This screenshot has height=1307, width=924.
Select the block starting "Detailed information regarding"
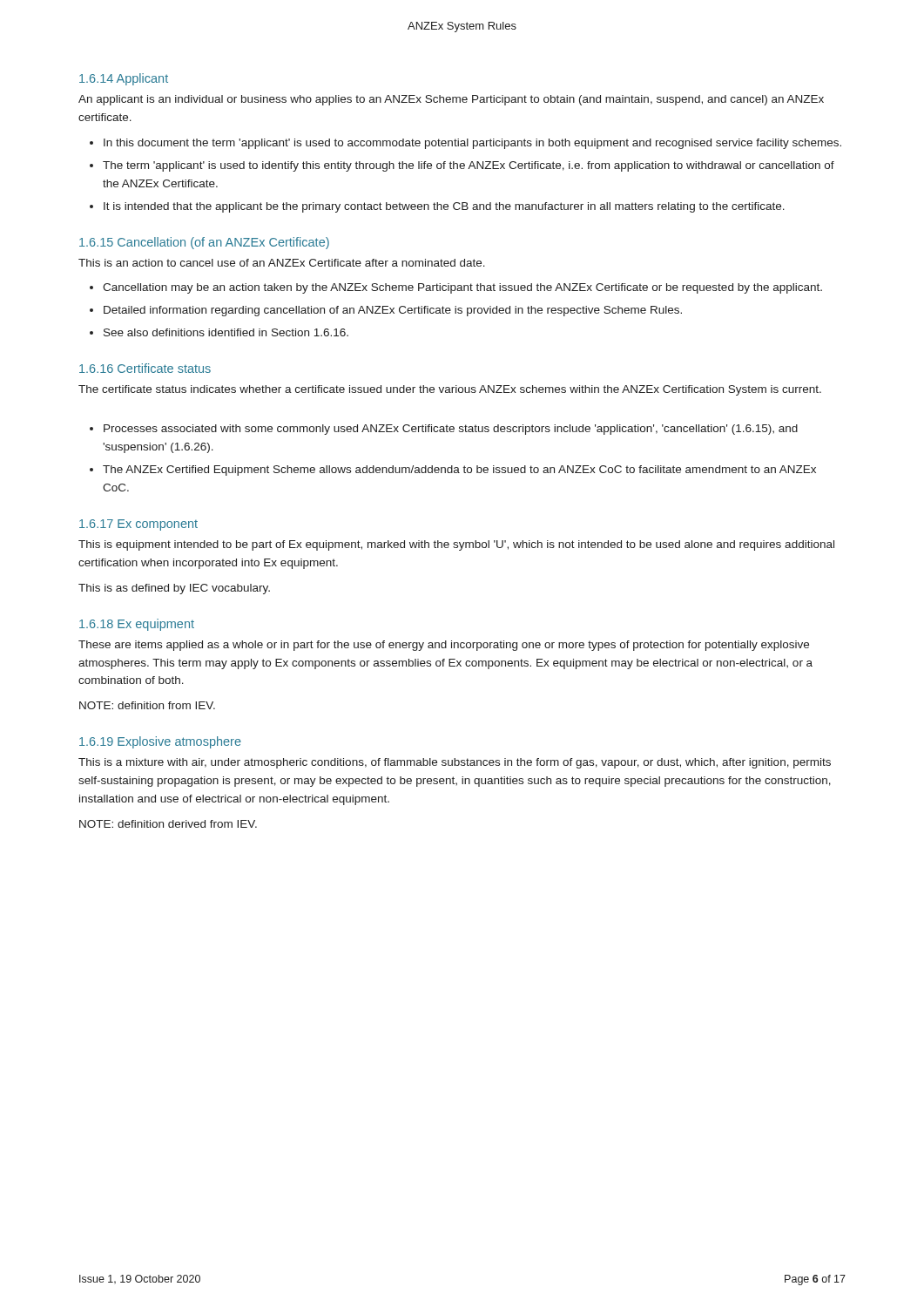click(393, 310)
